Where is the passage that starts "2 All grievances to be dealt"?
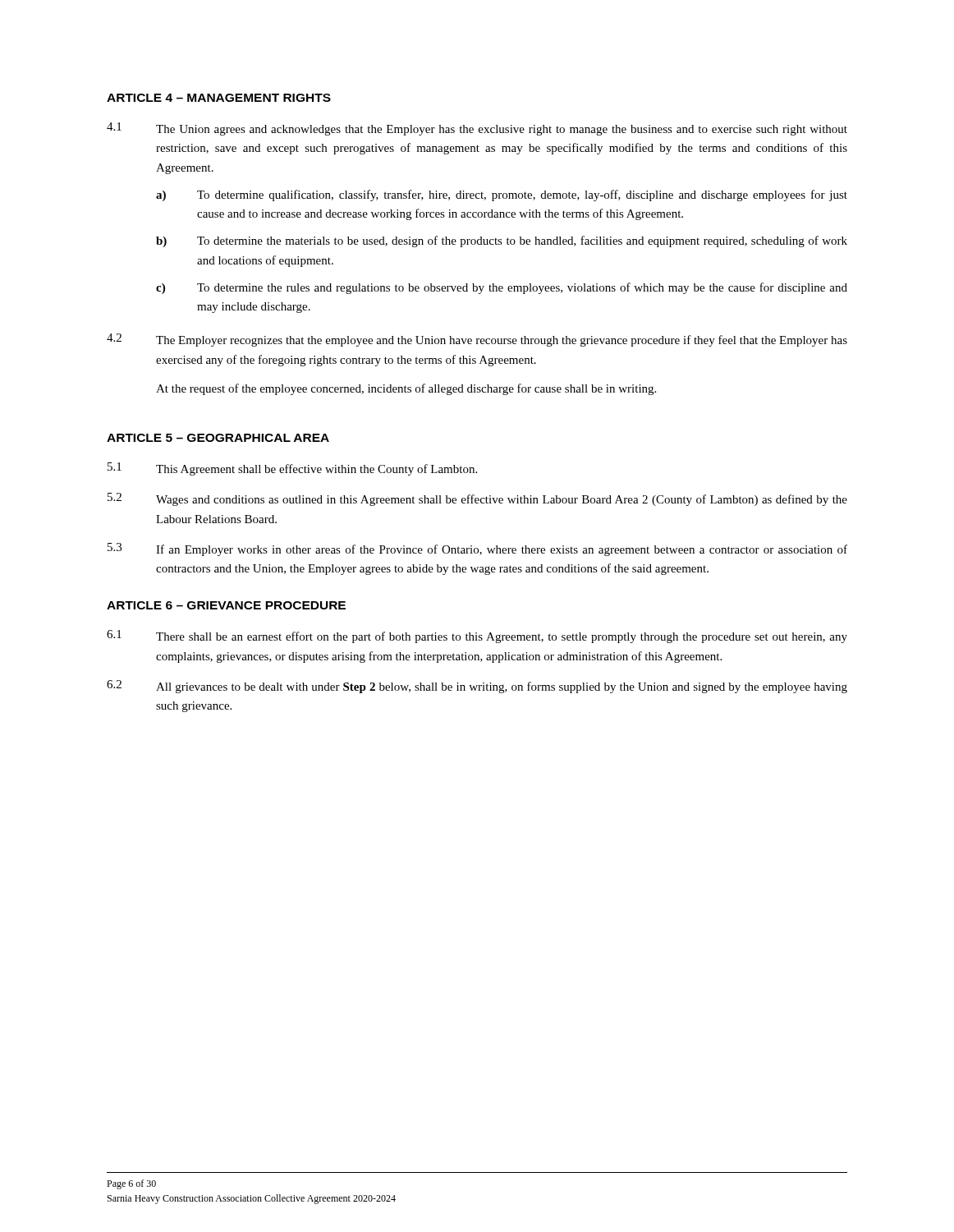 tap(477, 696)
